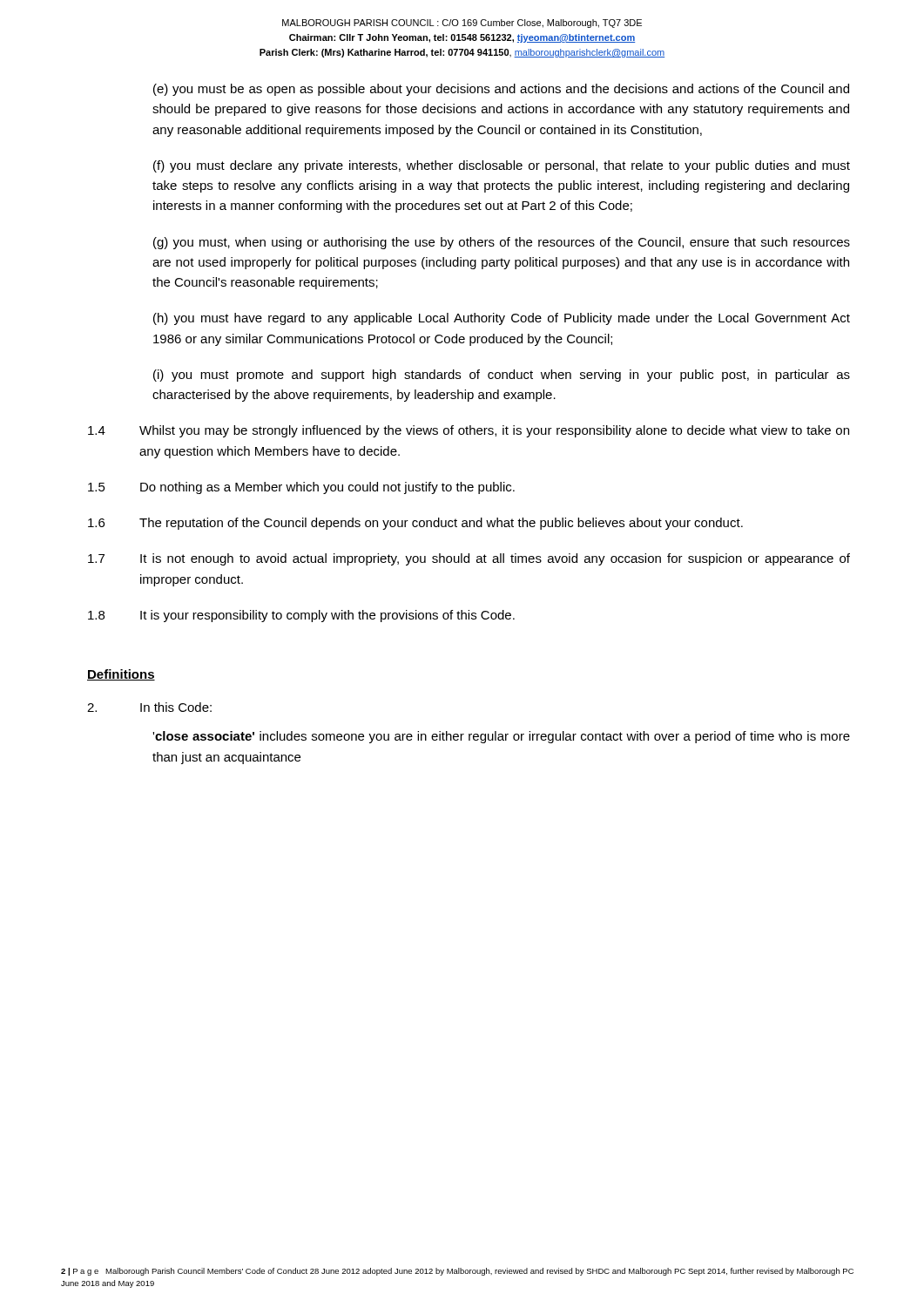This screenshot has height=1307, width=924.
Task: Click on the region starting "8 It is"
Action: click(x=469, y=615)
